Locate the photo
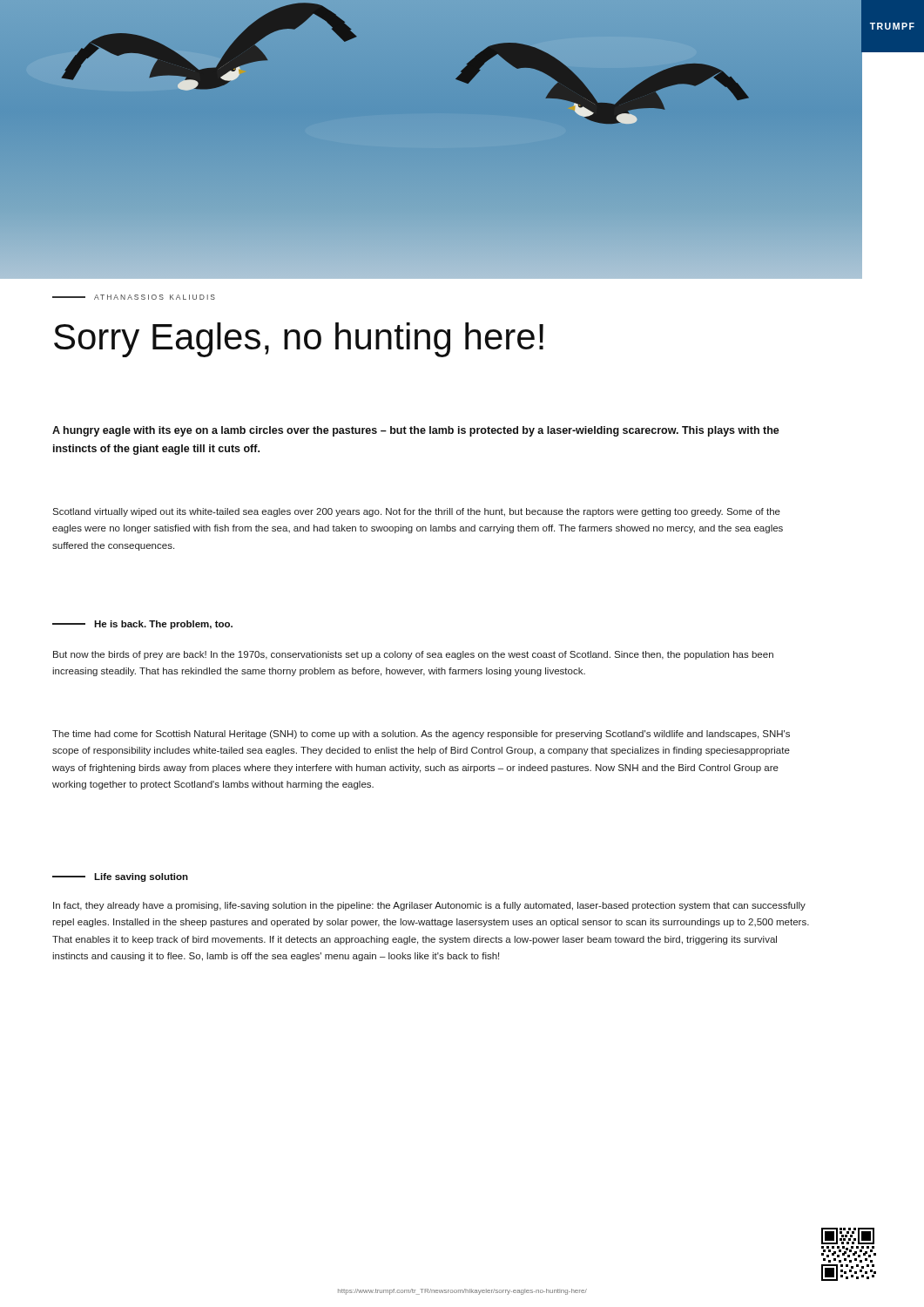The height and width of the screenshot is (1307, 924). [431, 139]
